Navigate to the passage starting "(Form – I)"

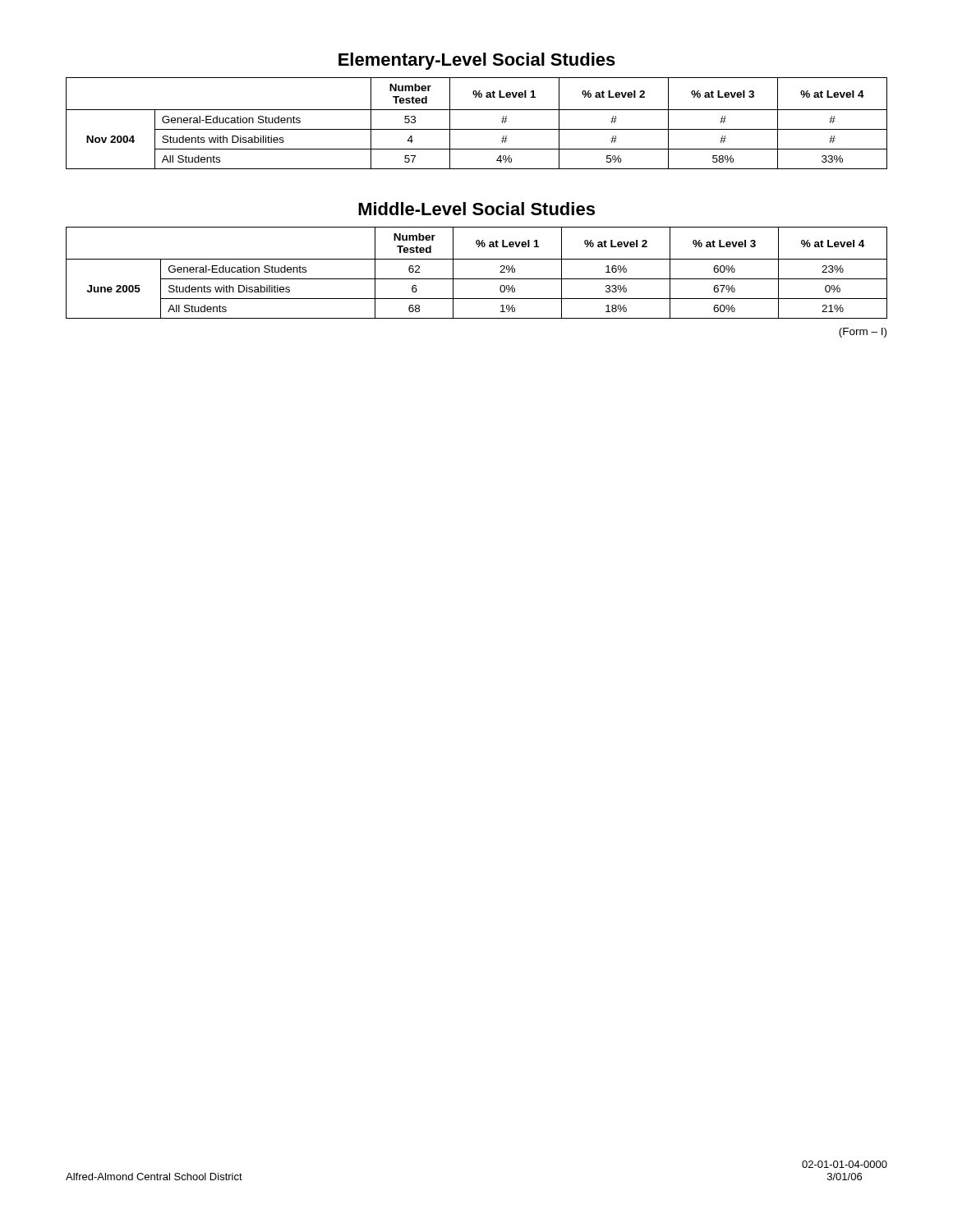(863, 331)
